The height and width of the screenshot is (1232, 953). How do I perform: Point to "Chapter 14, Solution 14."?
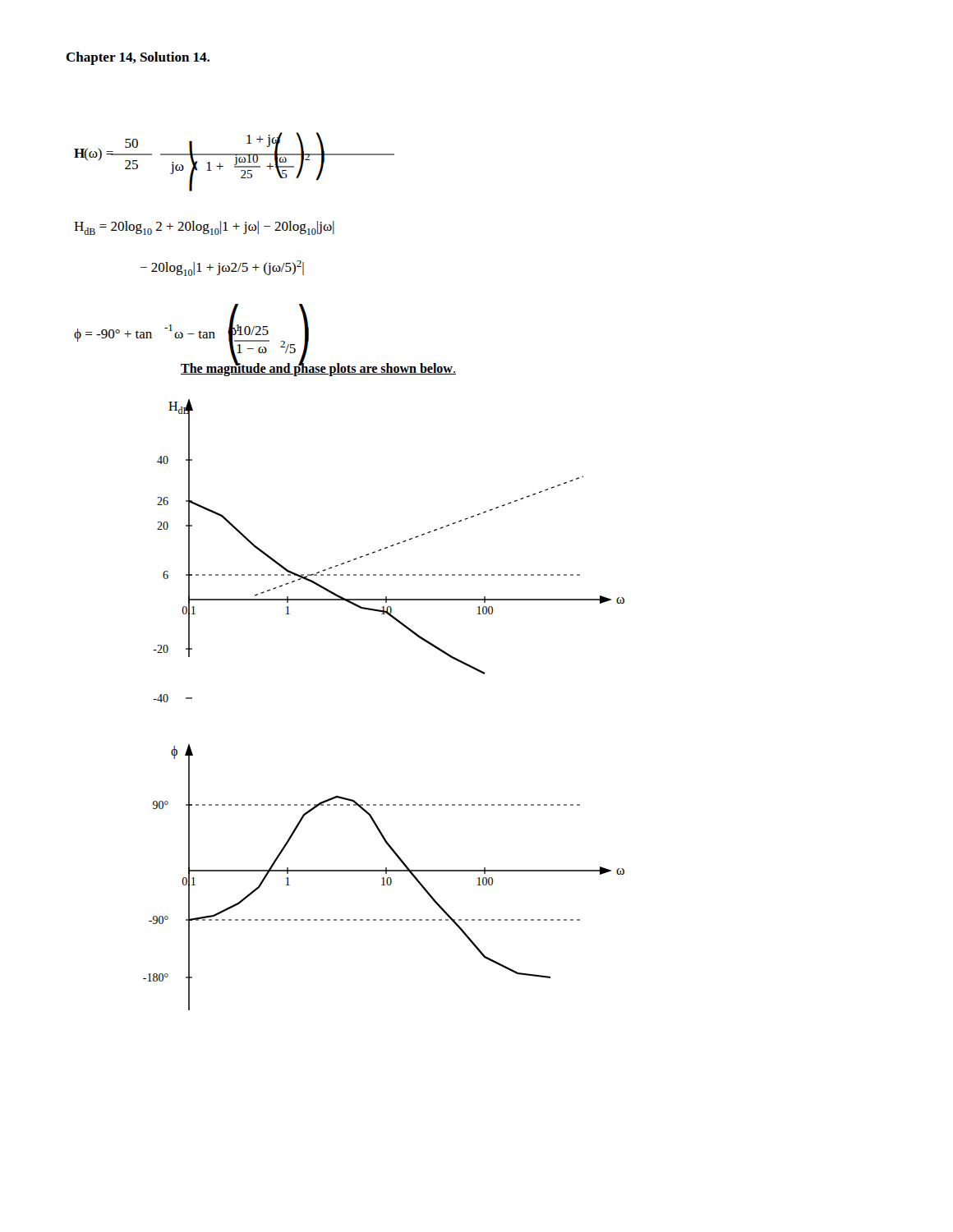[138, 57]
